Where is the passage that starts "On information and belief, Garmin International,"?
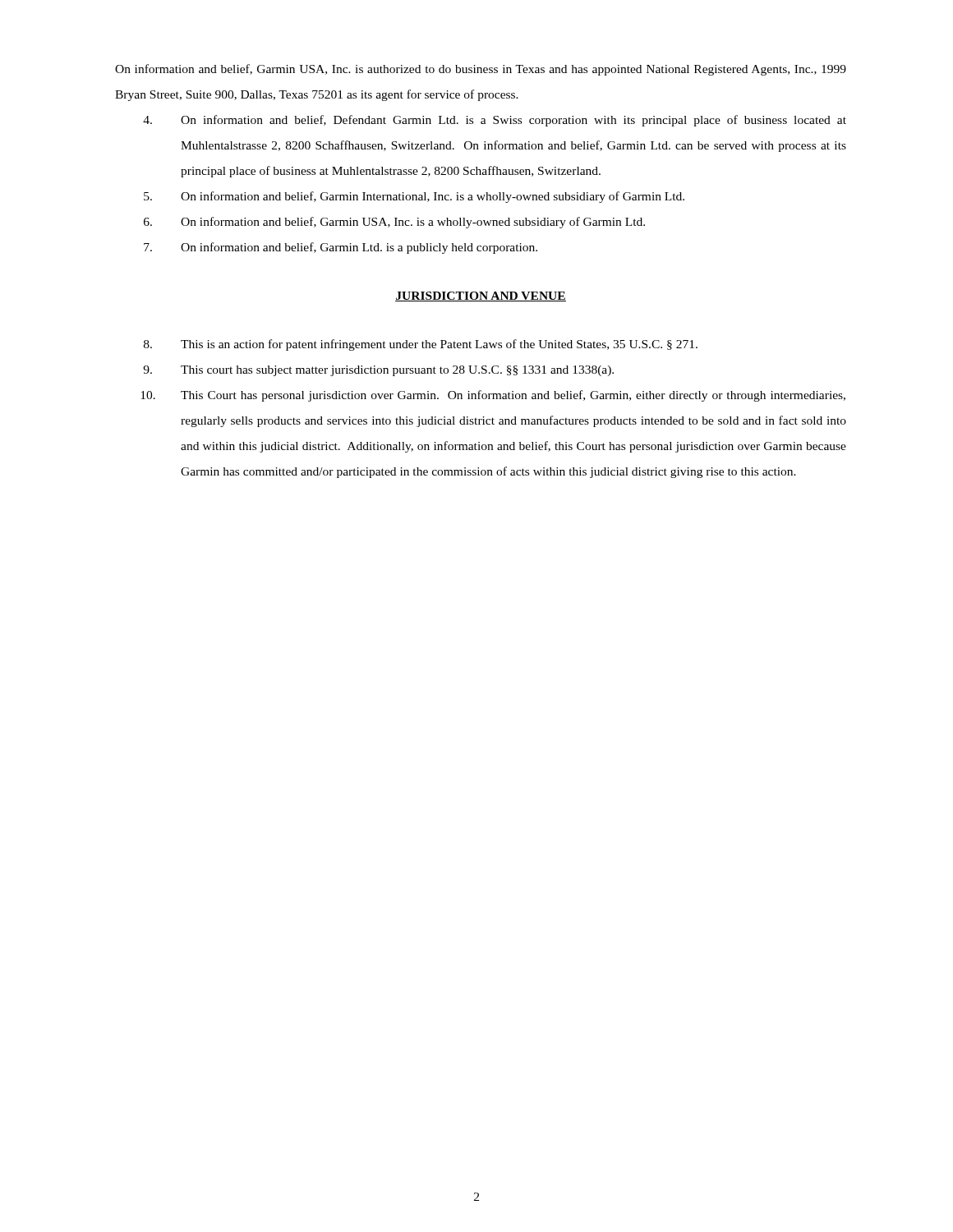Viewport: 953px width, 1232px height. coord(481,196)
